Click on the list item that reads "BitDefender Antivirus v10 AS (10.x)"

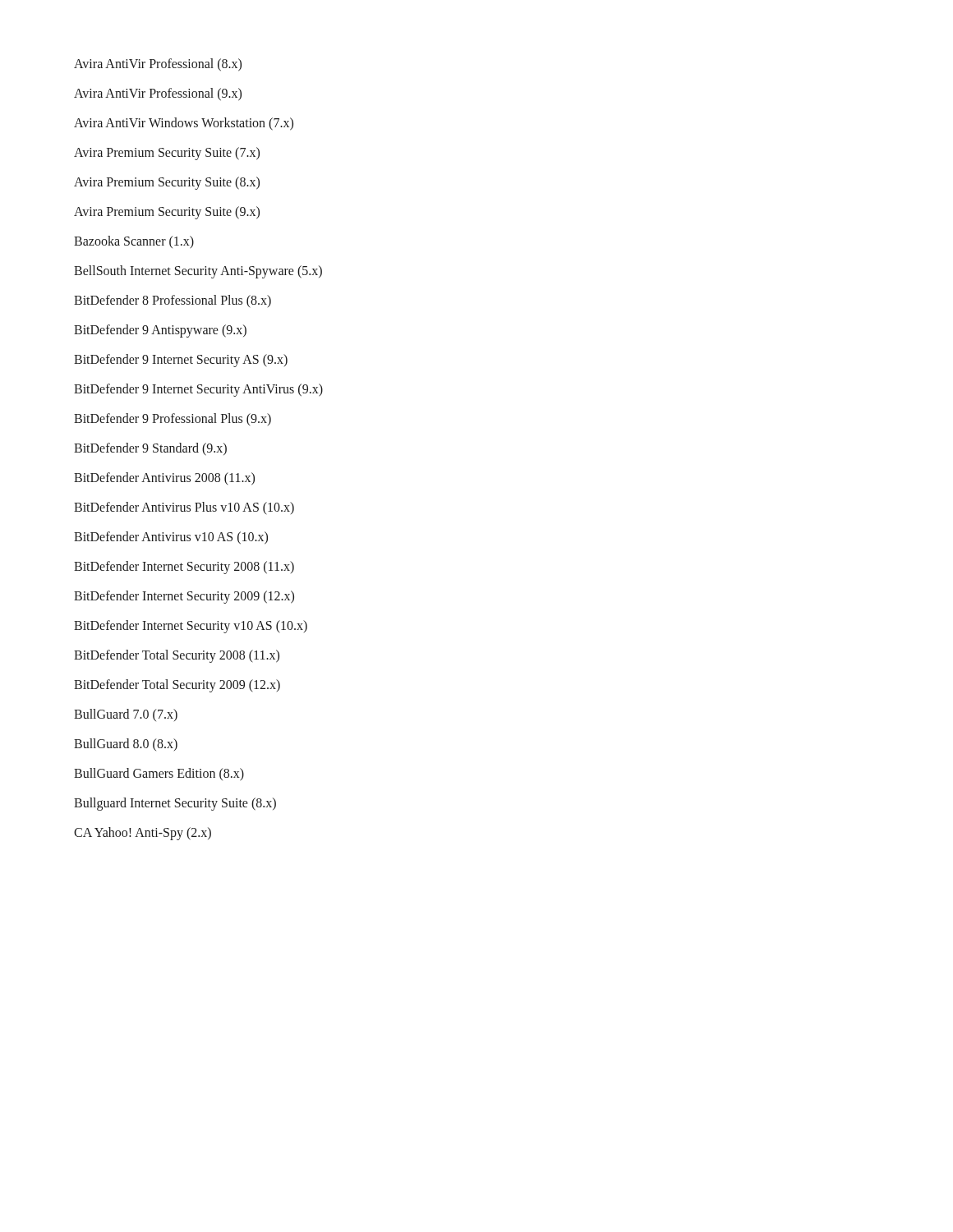coord(171,538)
